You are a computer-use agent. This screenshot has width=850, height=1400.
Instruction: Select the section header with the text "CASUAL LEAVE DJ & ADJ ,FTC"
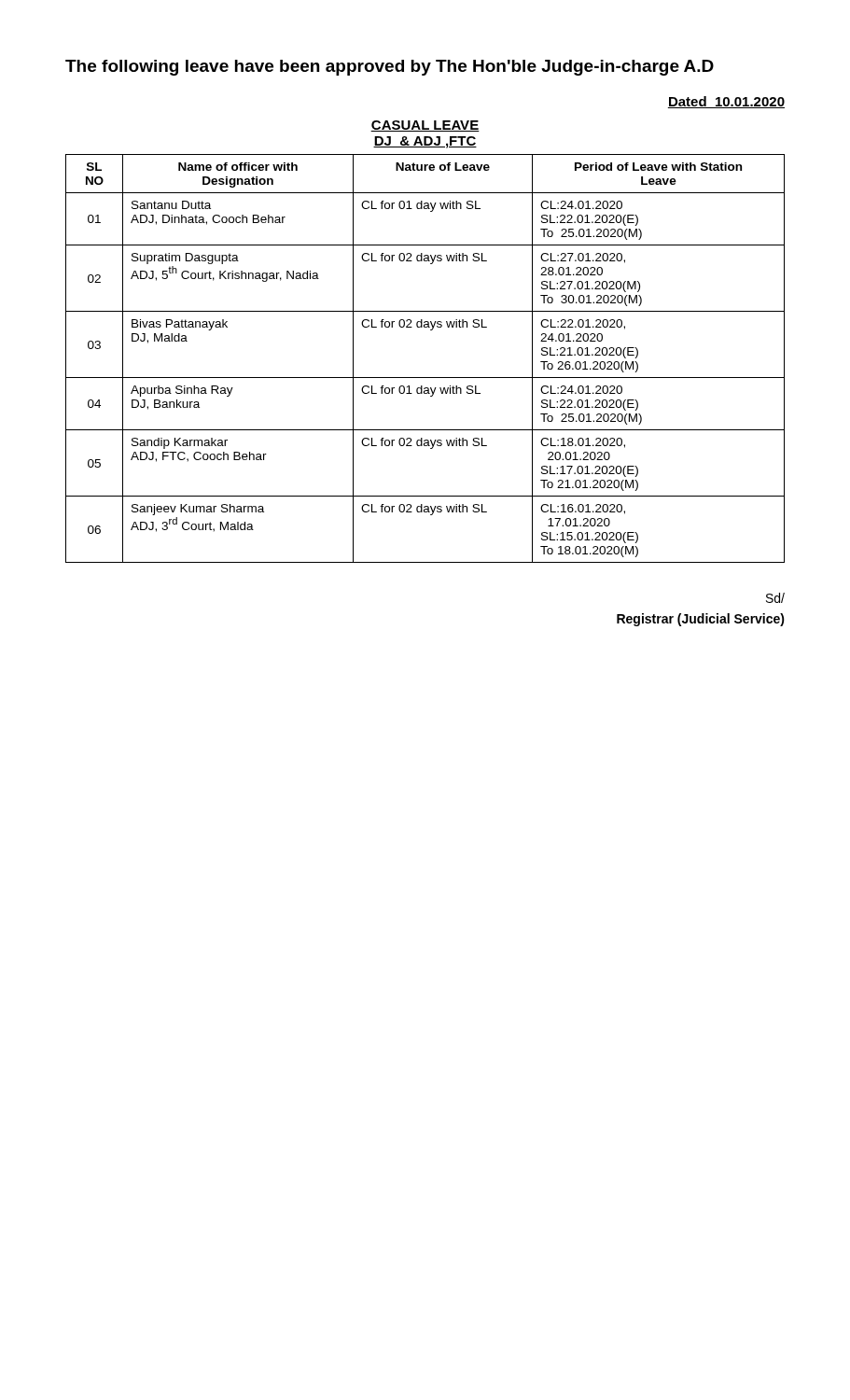(425, 133)
